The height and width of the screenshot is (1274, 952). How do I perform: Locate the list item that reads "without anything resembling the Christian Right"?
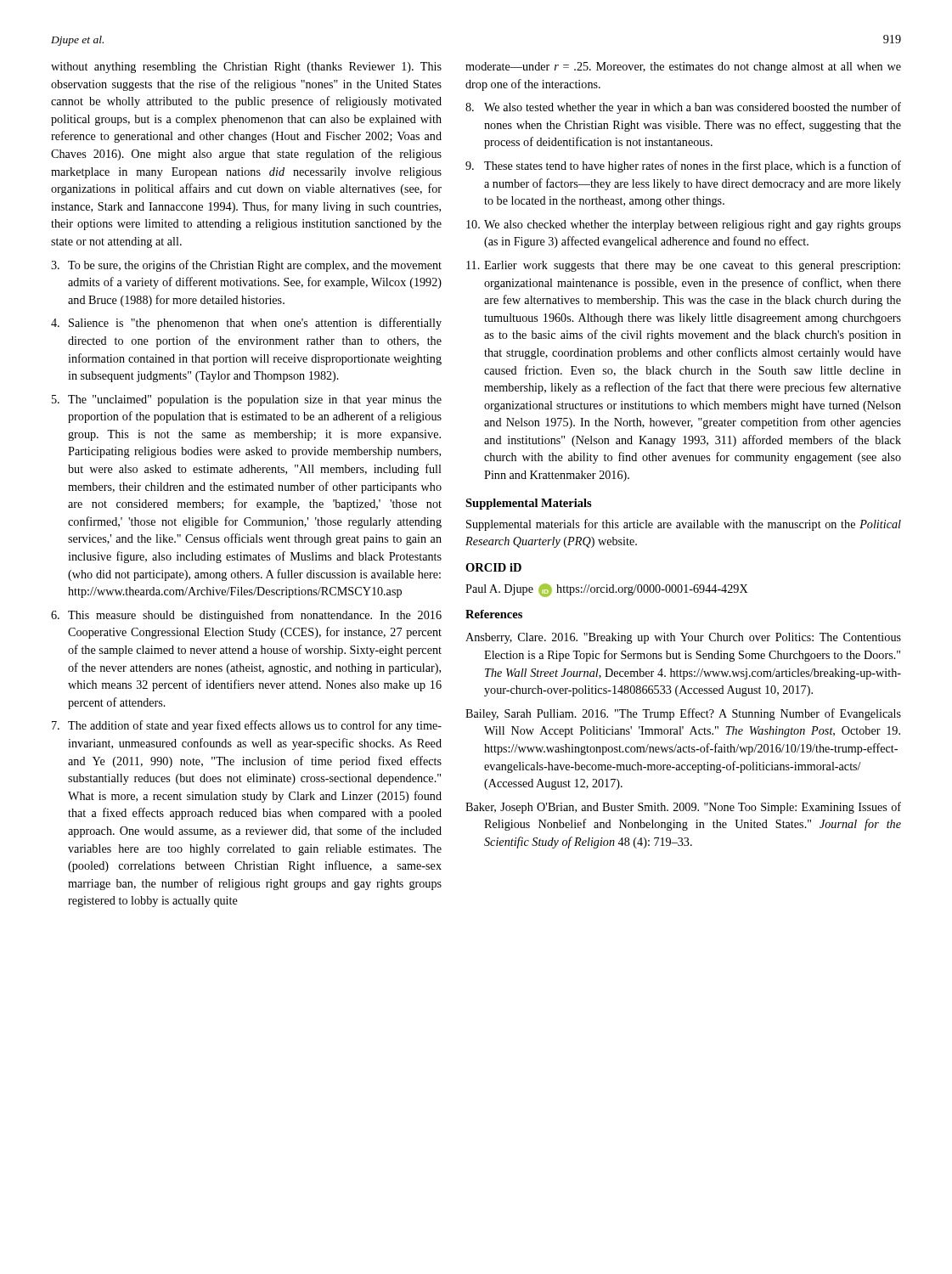pos(246,154)
